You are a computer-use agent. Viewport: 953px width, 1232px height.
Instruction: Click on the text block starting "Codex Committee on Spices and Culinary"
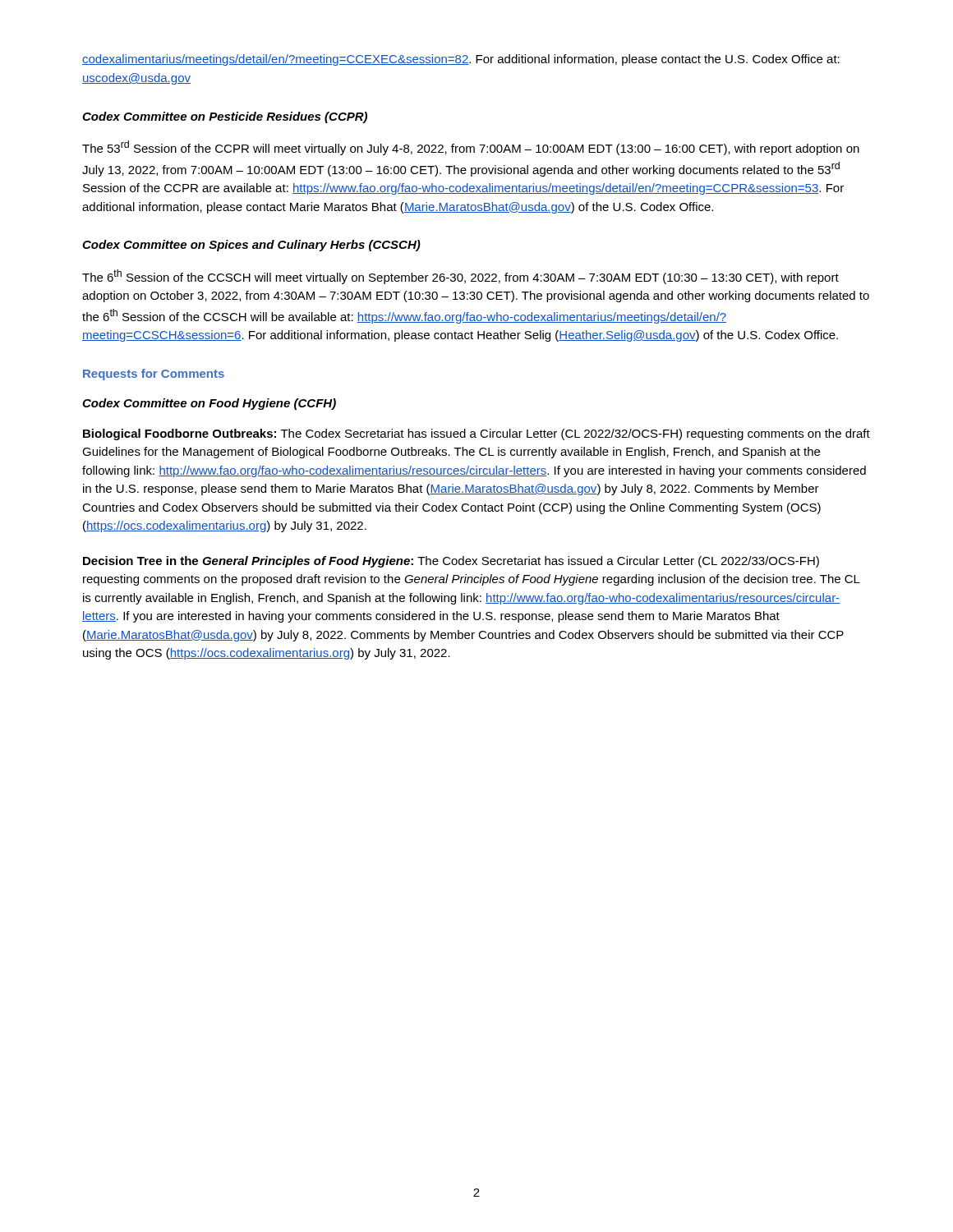251,246
